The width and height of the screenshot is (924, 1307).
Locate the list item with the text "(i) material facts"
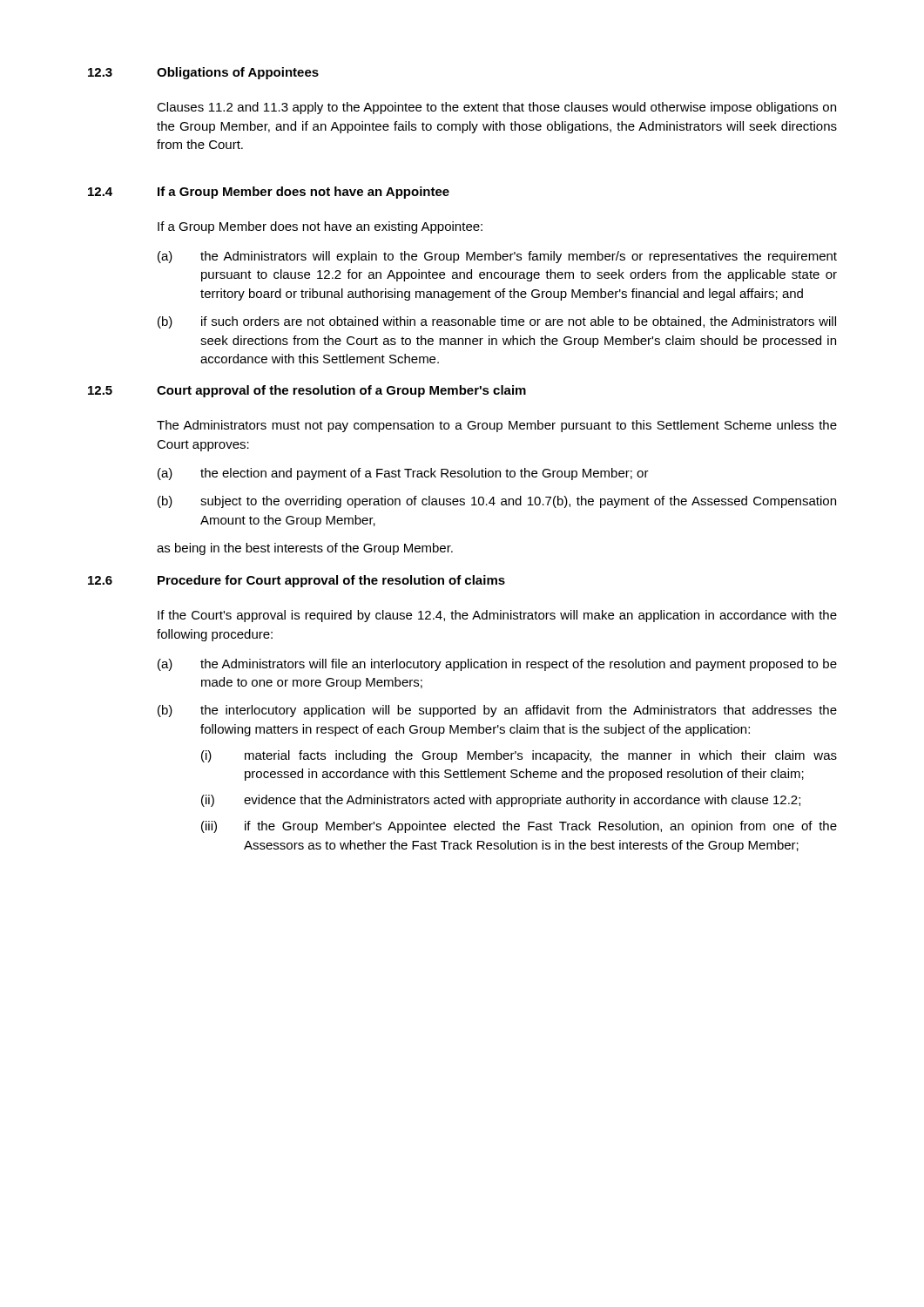519,764
